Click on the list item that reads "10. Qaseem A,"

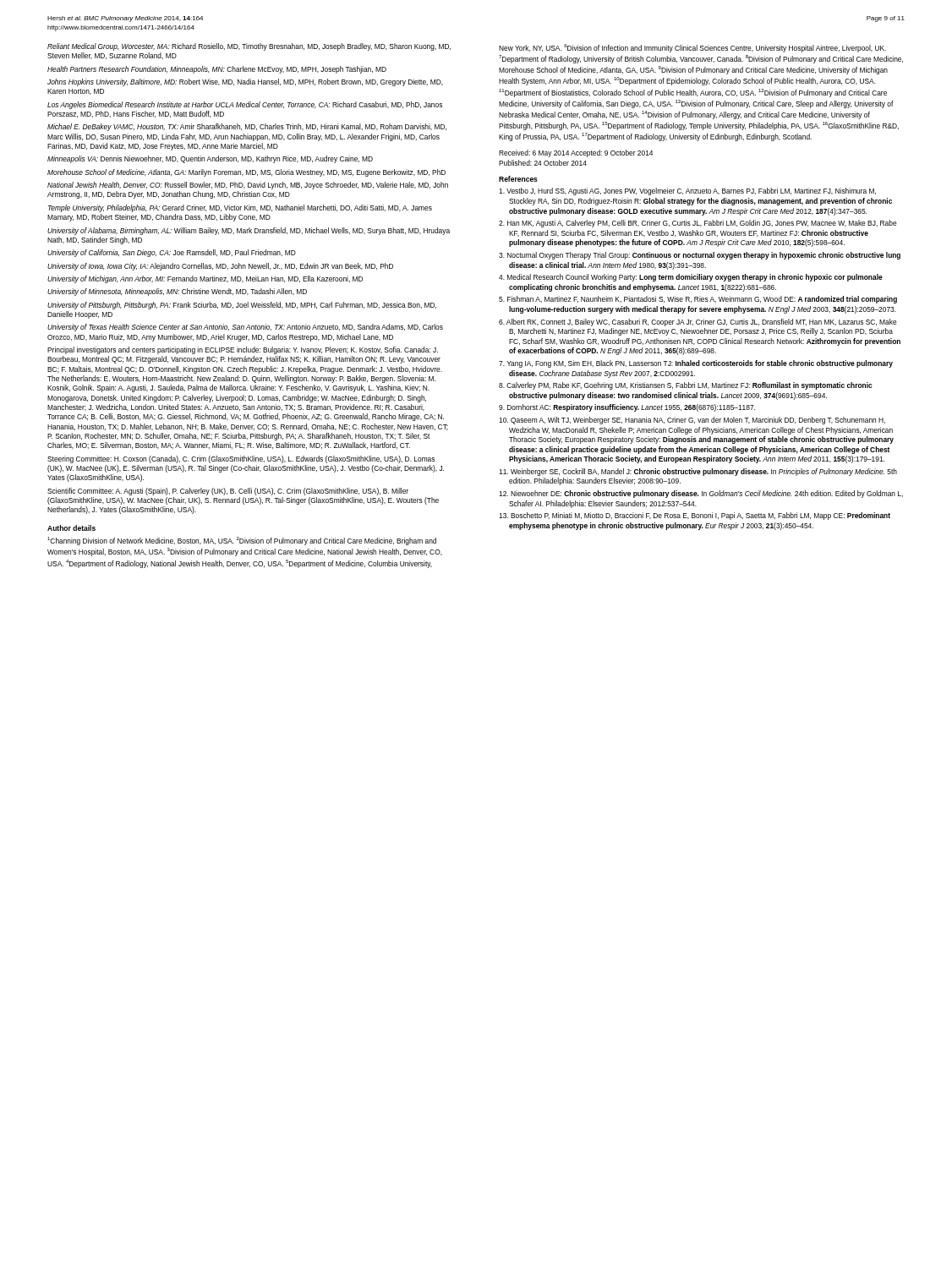[696, 440]
